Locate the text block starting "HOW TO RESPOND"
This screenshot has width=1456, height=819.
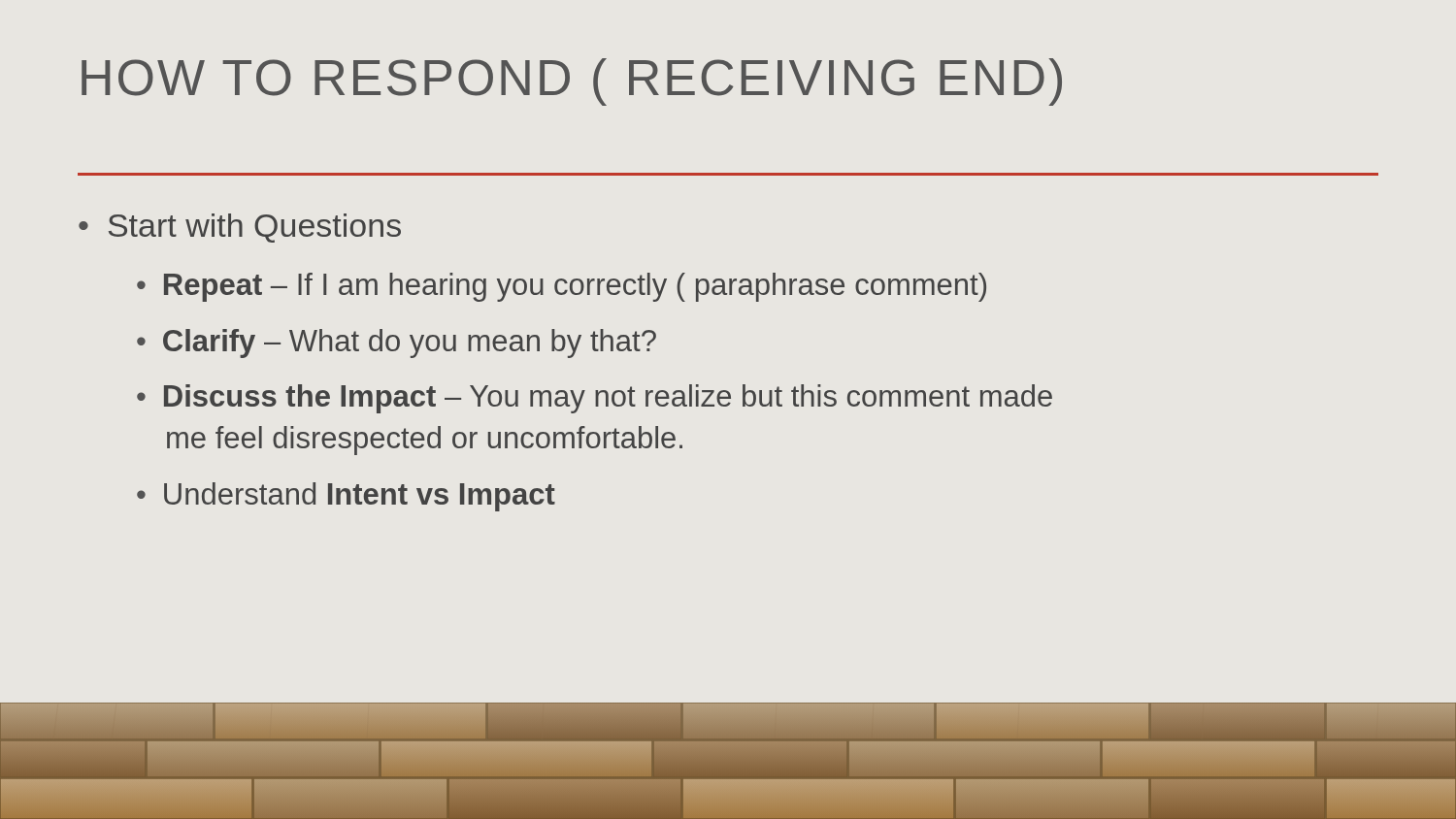pos(572,78)
